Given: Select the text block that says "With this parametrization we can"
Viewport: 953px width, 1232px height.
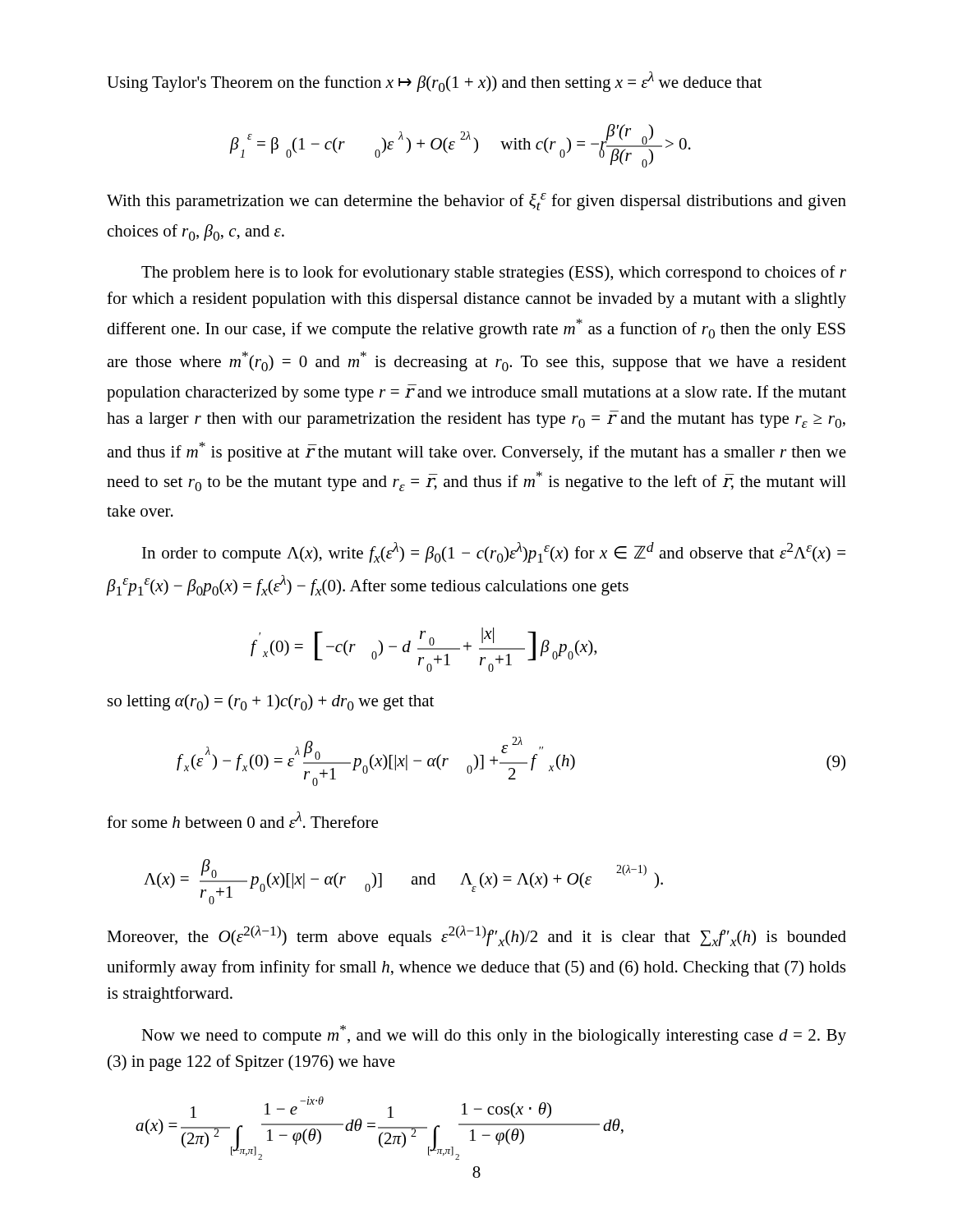Looking at the screenshot, I should 476,393.
